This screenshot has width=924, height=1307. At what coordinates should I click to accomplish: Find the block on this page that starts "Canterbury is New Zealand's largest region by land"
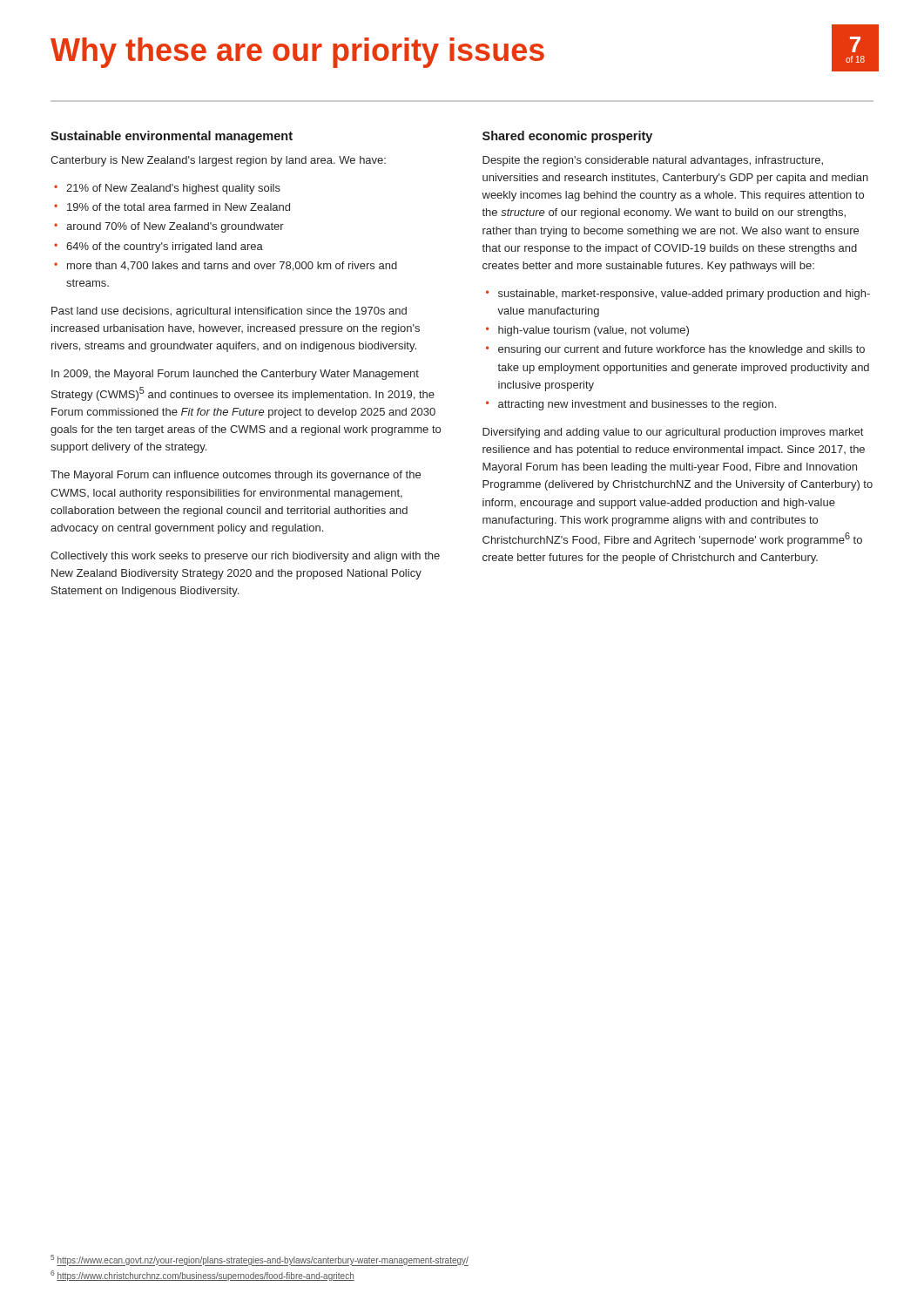[246, 160]
